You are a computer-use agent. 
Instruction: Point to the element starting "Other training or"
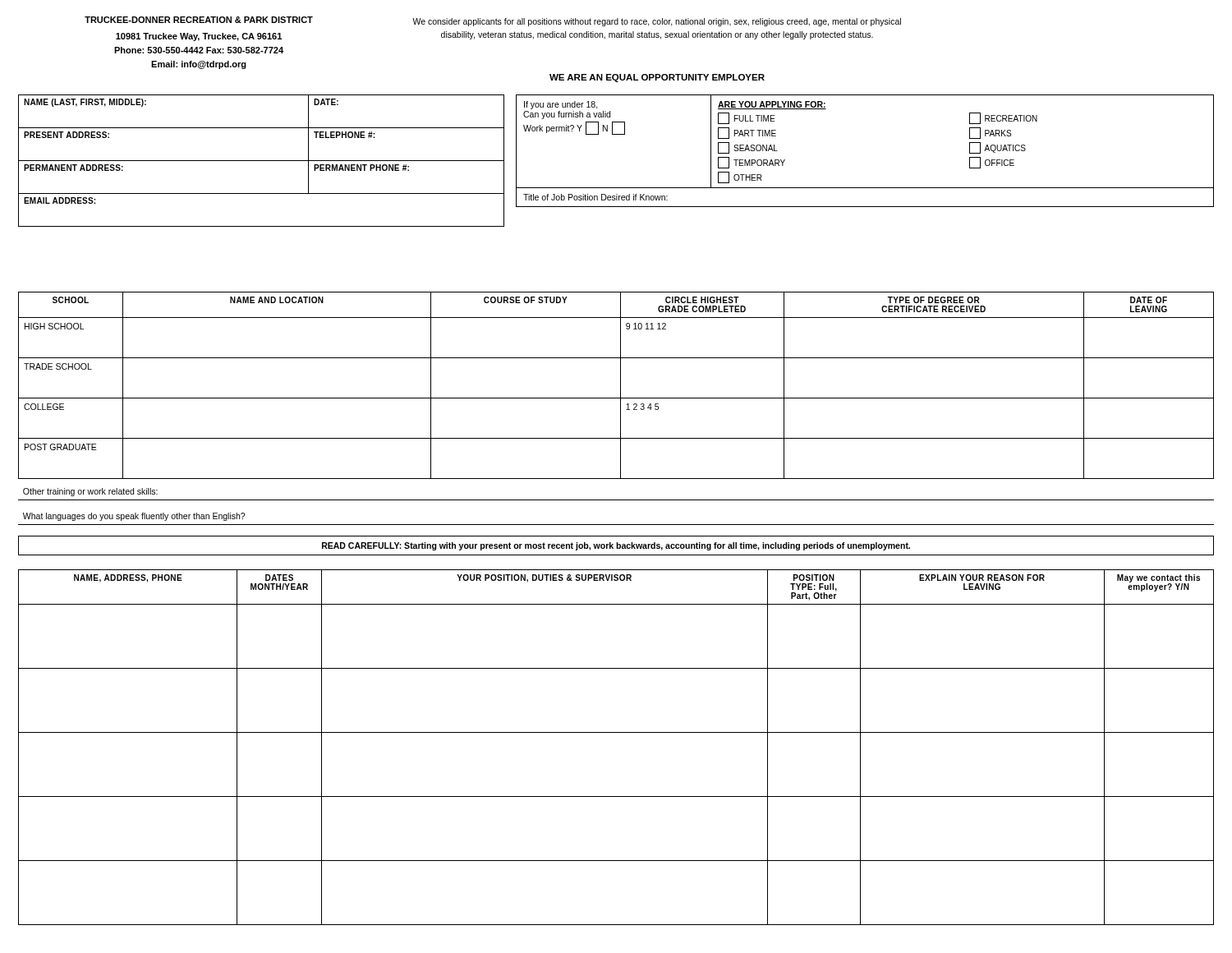tap(88, 491)
